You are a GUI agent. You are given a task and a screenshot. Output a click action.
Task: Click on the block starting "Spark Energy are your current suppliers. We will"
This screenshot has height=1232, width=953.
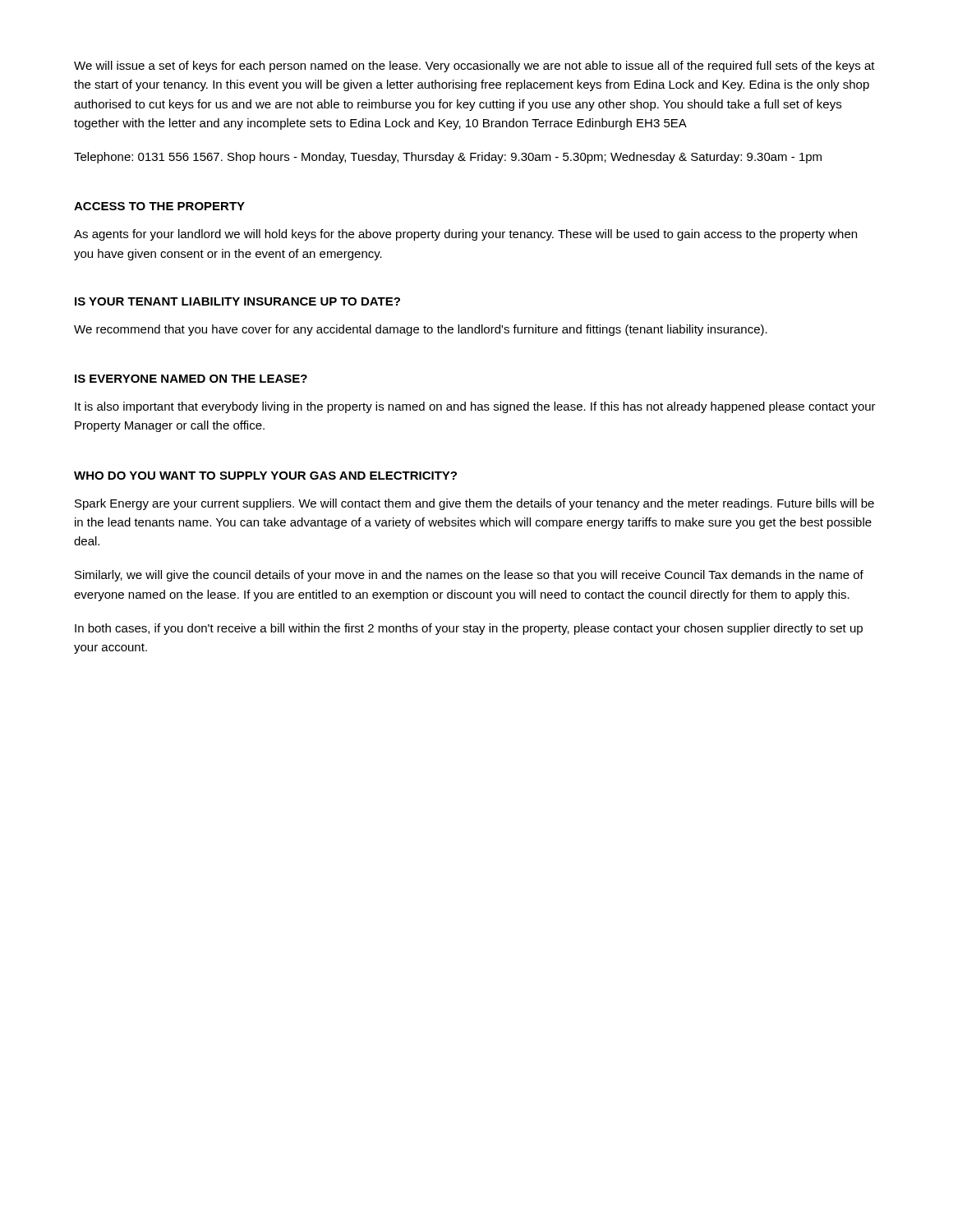pyautogui.click(x=474, y=522)
